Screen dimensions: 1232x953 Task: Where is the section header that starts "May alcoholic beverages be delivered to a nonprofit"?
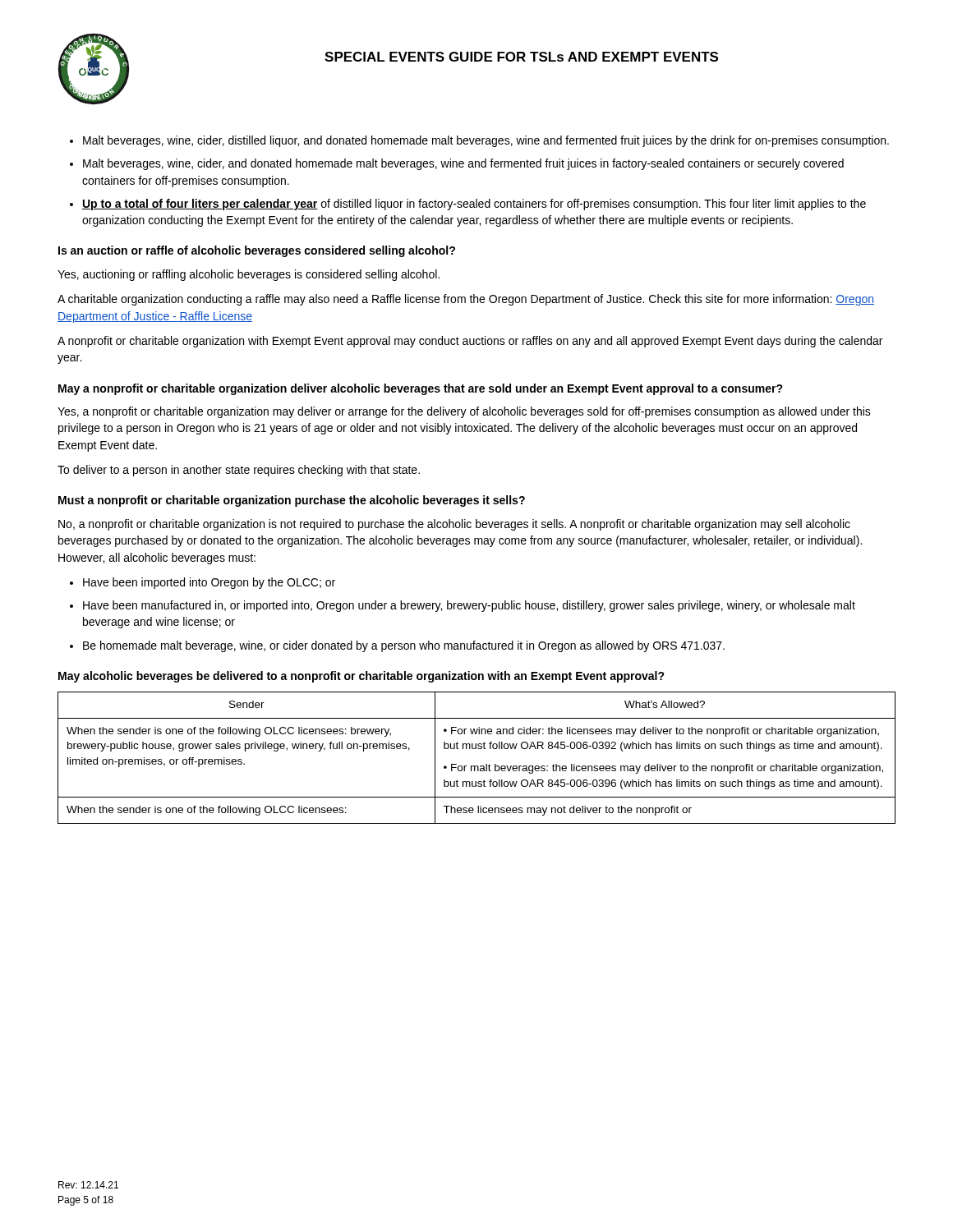coord(361,676)
